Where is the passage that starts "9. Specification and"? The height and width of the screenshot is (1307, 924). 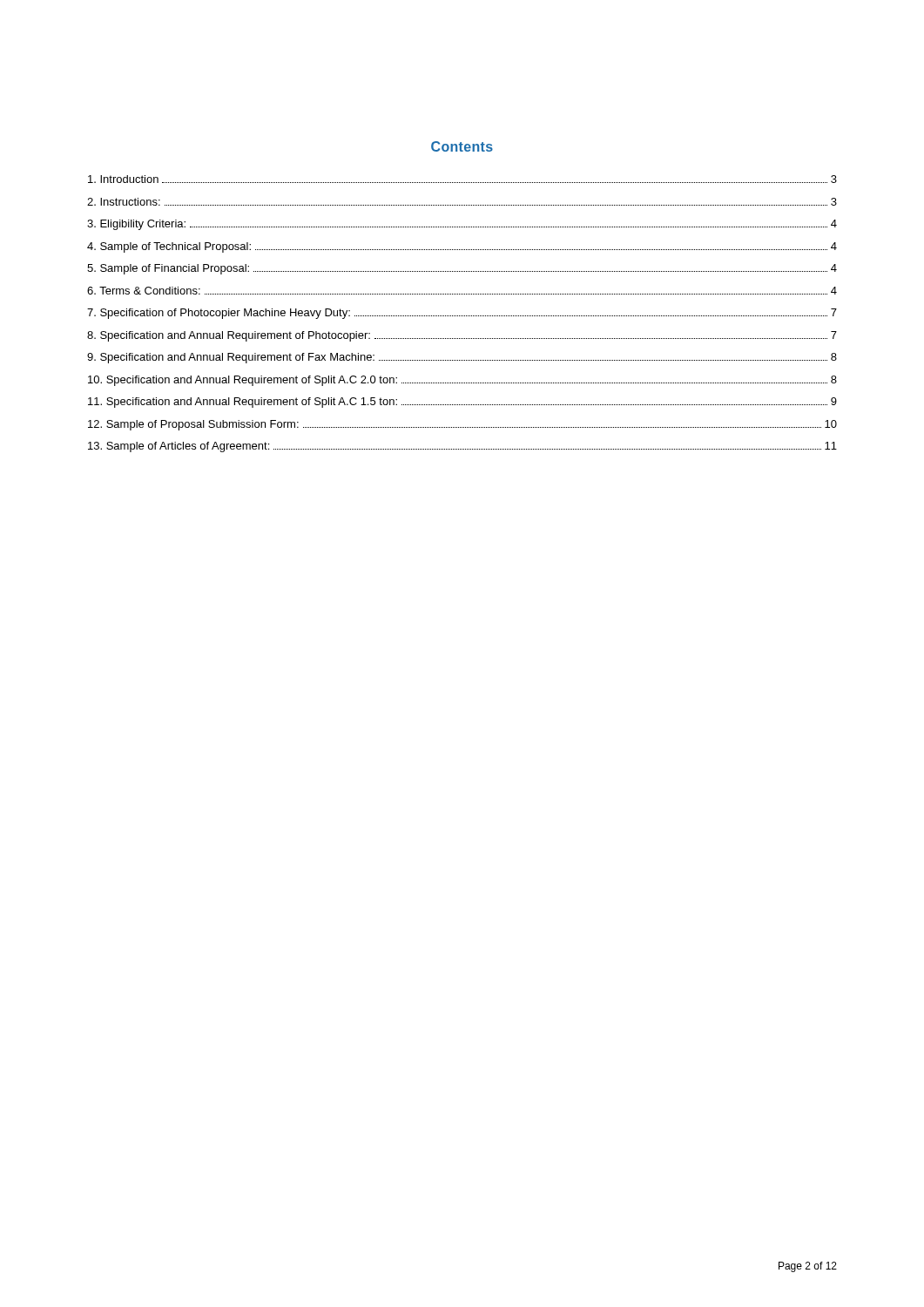pos(462,357)
